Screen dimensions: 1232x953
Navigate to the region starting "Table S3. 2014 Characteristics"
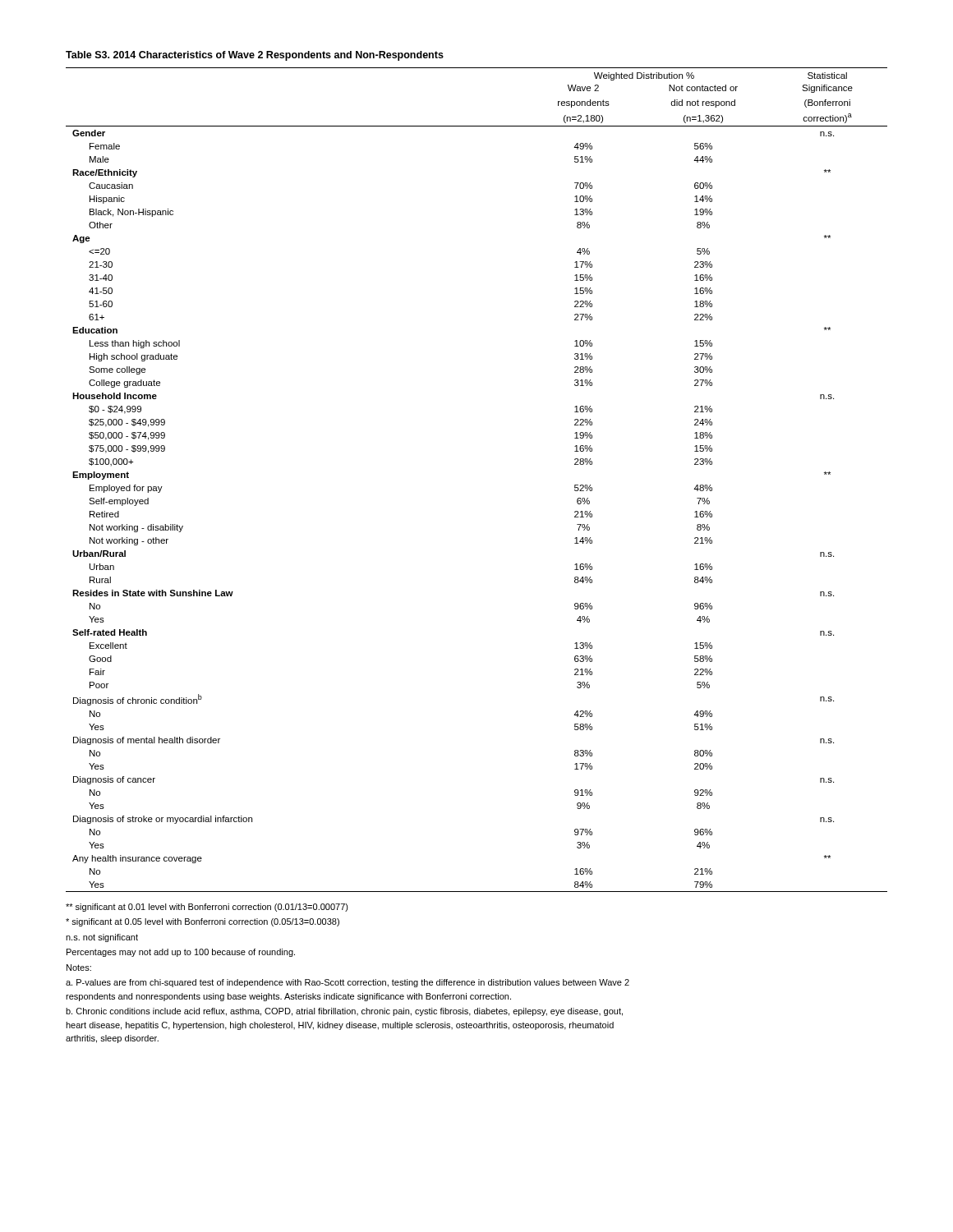tap(255, 55)
